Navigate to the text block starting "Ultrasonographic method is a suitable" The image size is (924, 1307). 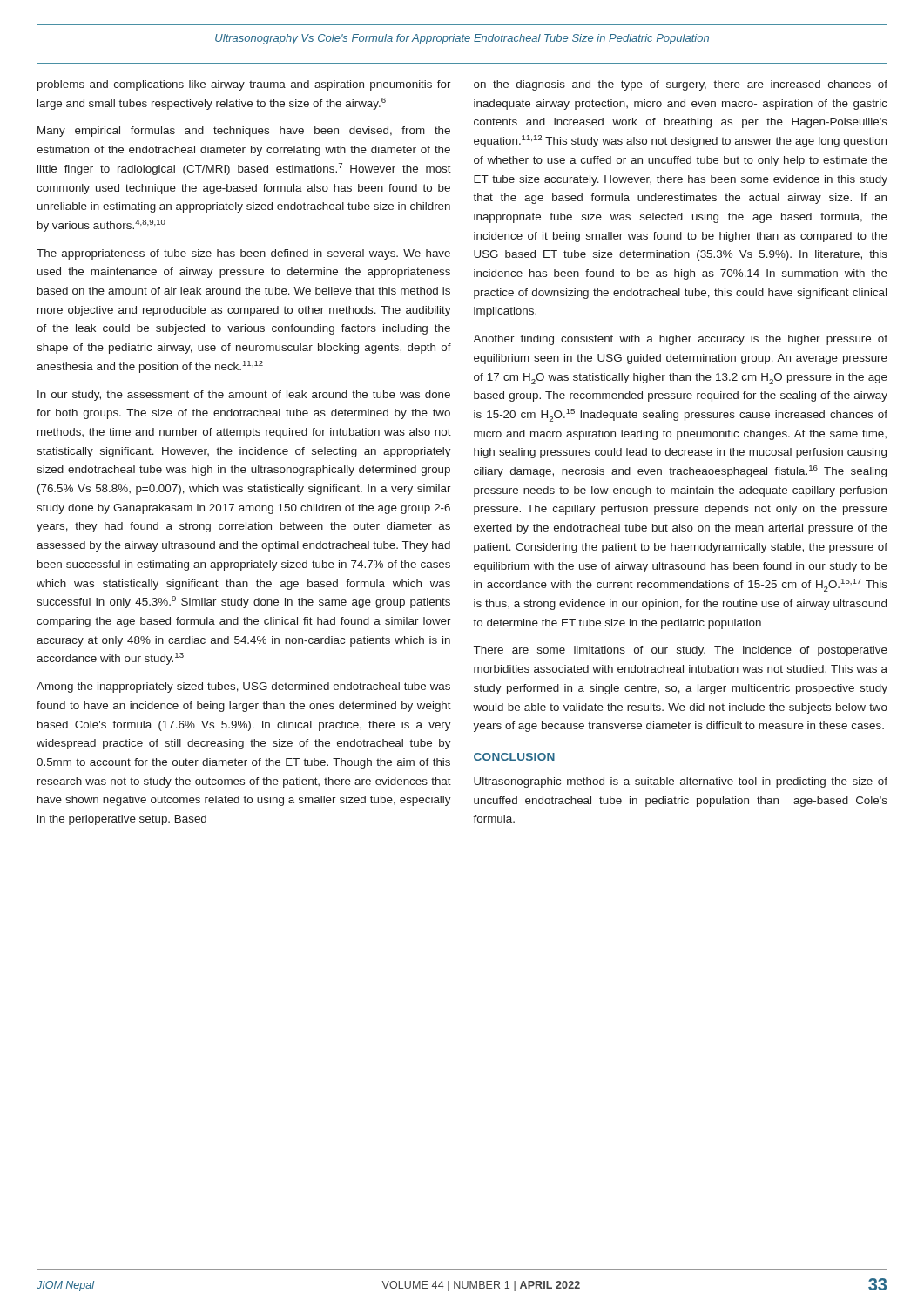[x=680, y=800]
